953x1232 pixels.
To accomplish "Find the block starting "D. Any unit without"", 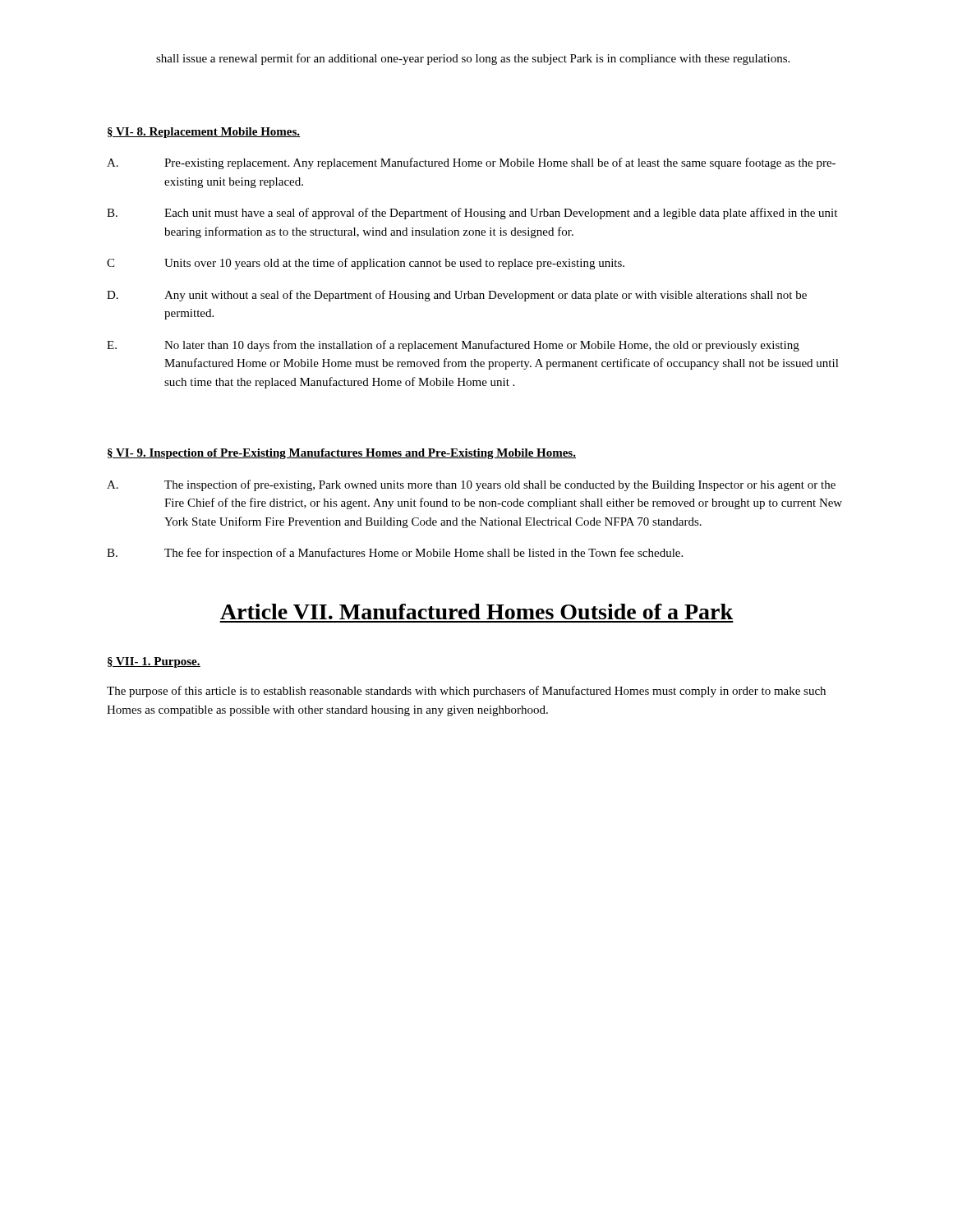I will [476, 304].
